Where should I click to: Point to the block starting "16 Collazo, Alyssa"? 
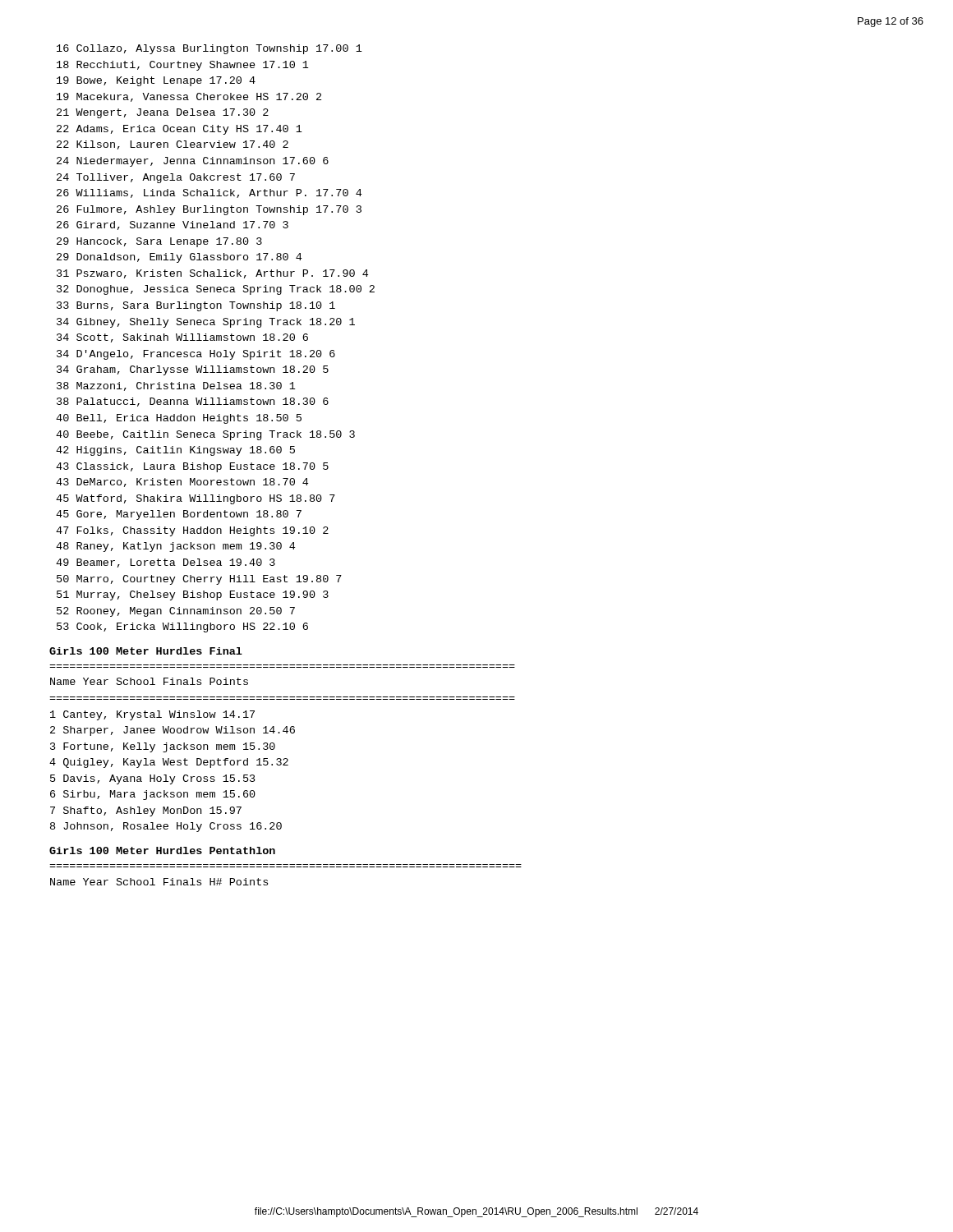pyautogui.click(x=209, y=49)
